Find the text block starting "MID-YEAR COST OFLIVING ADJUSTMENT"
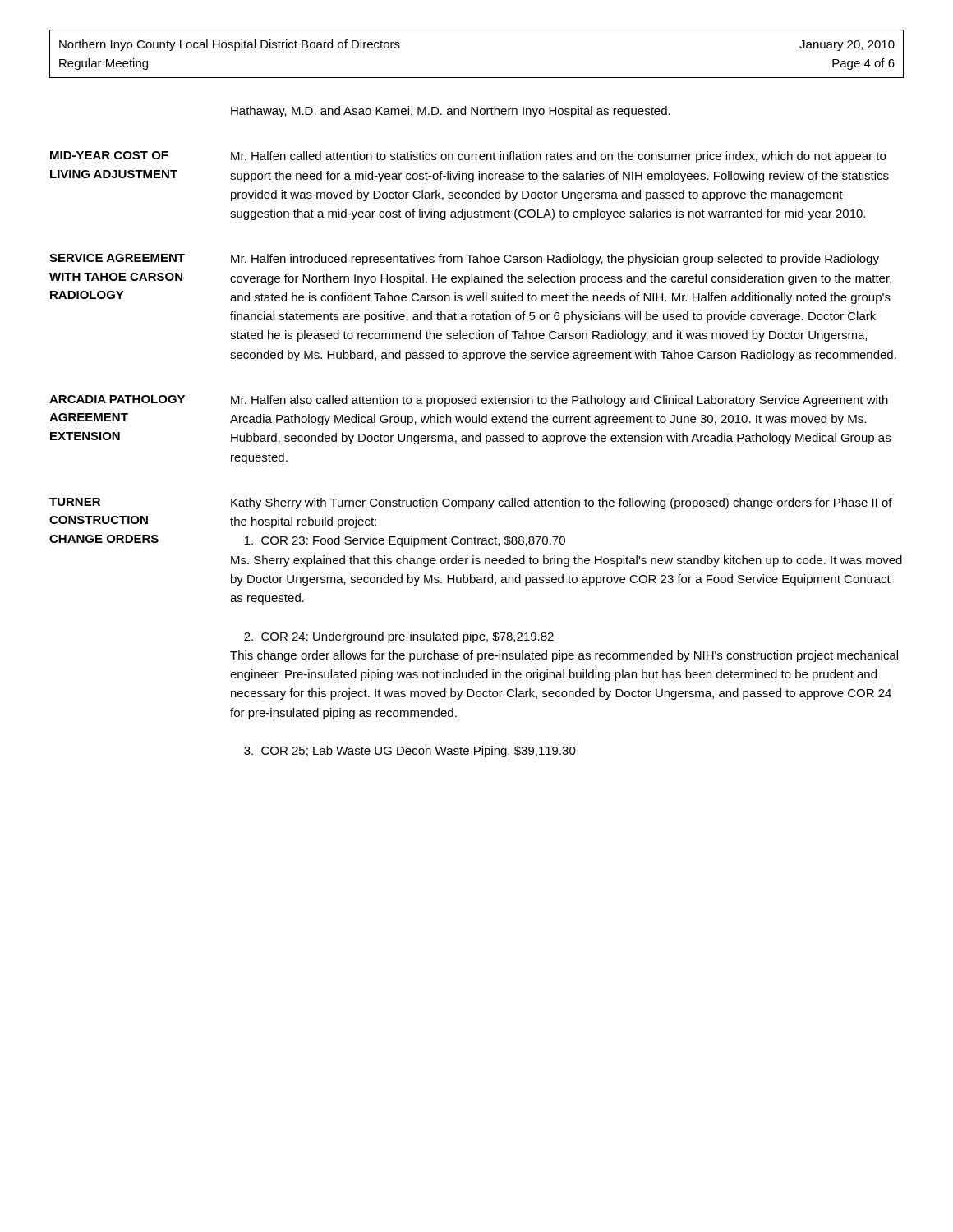953x1232 pixels. [x=113, y=164]
